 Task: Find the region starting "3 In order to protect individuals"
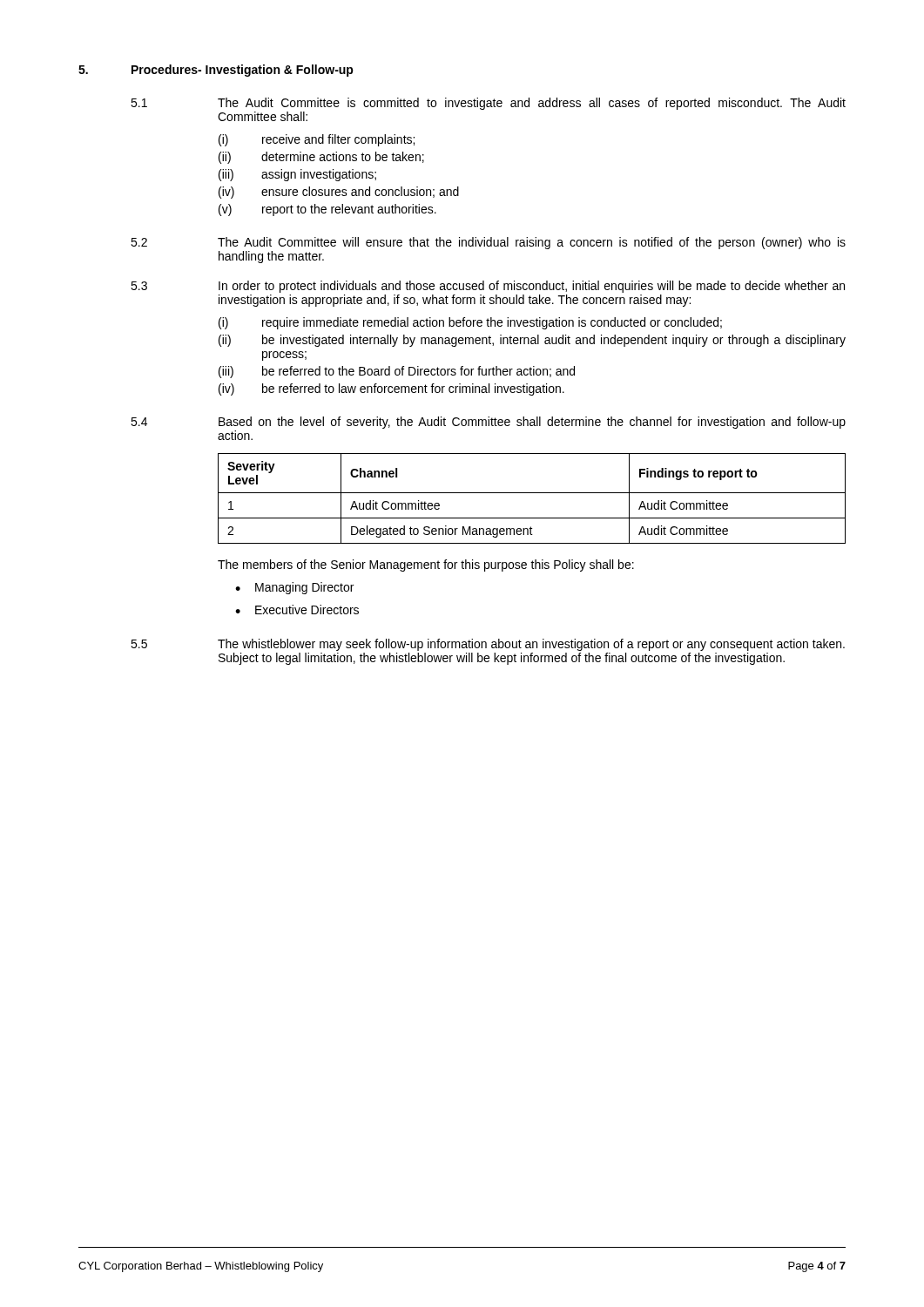(462, 339)
